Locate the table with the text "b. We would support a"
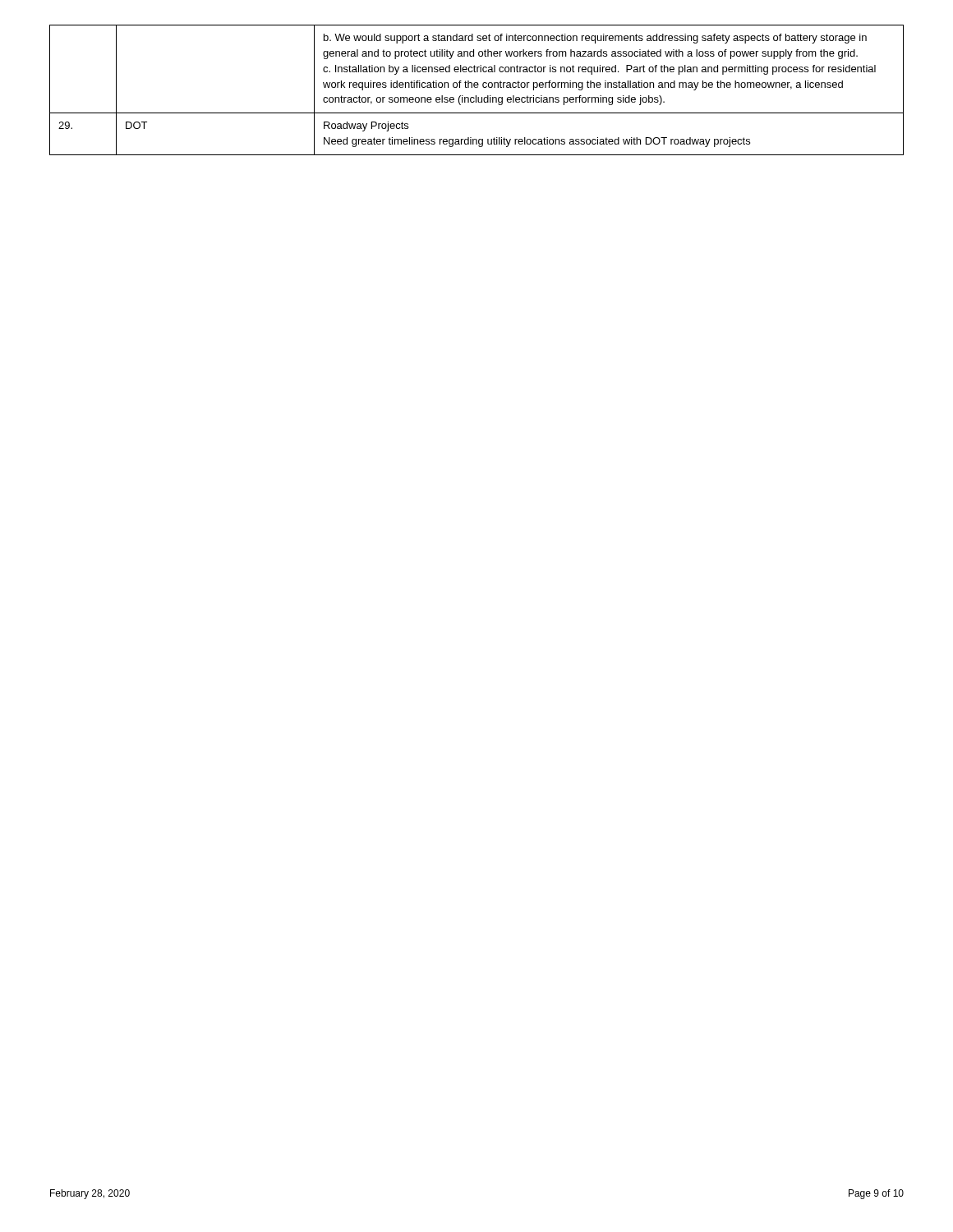 click(x=476, y=90)
